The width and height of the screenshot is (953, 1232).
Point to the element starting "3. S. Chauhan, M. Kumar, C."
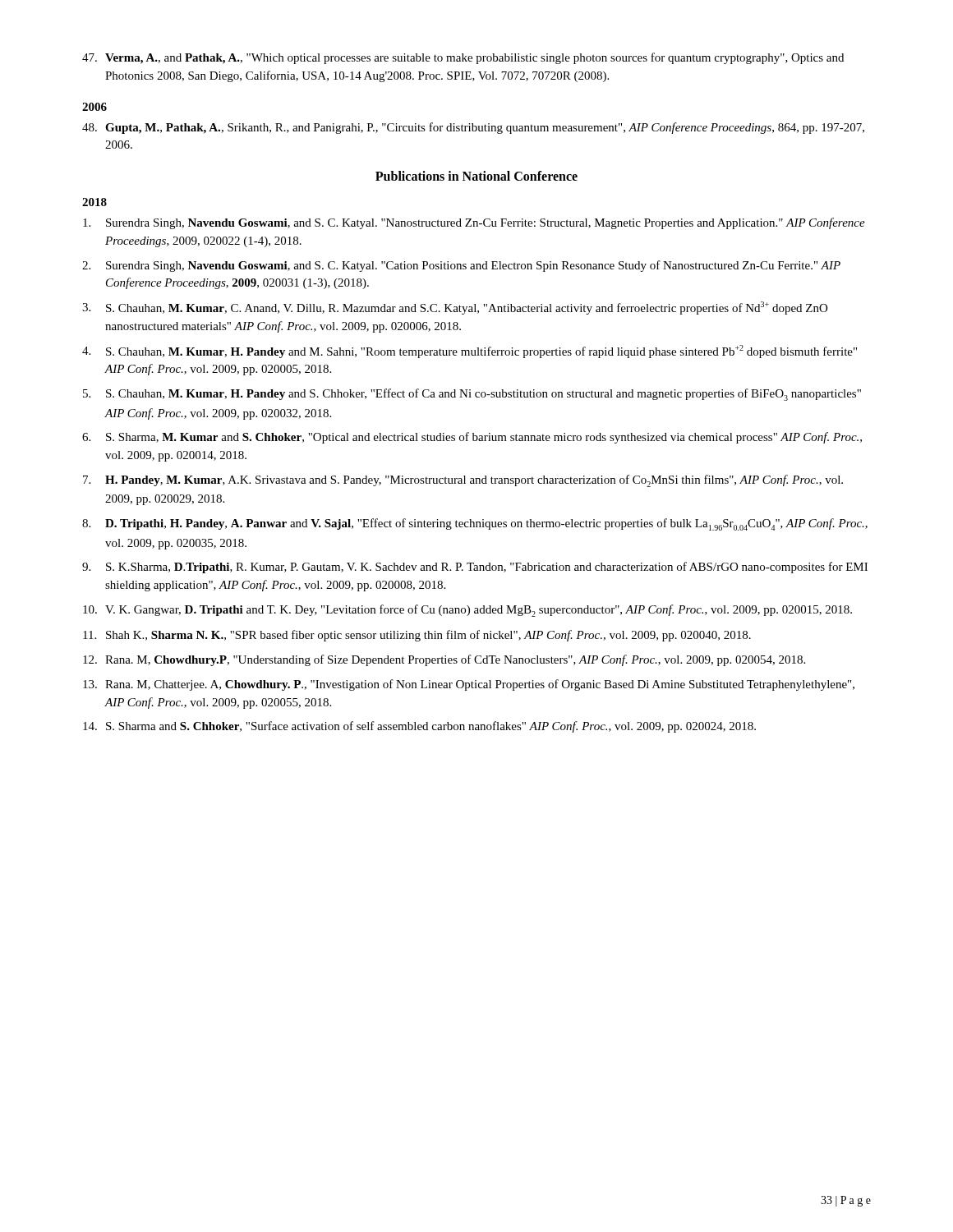(x=476, y=317)
